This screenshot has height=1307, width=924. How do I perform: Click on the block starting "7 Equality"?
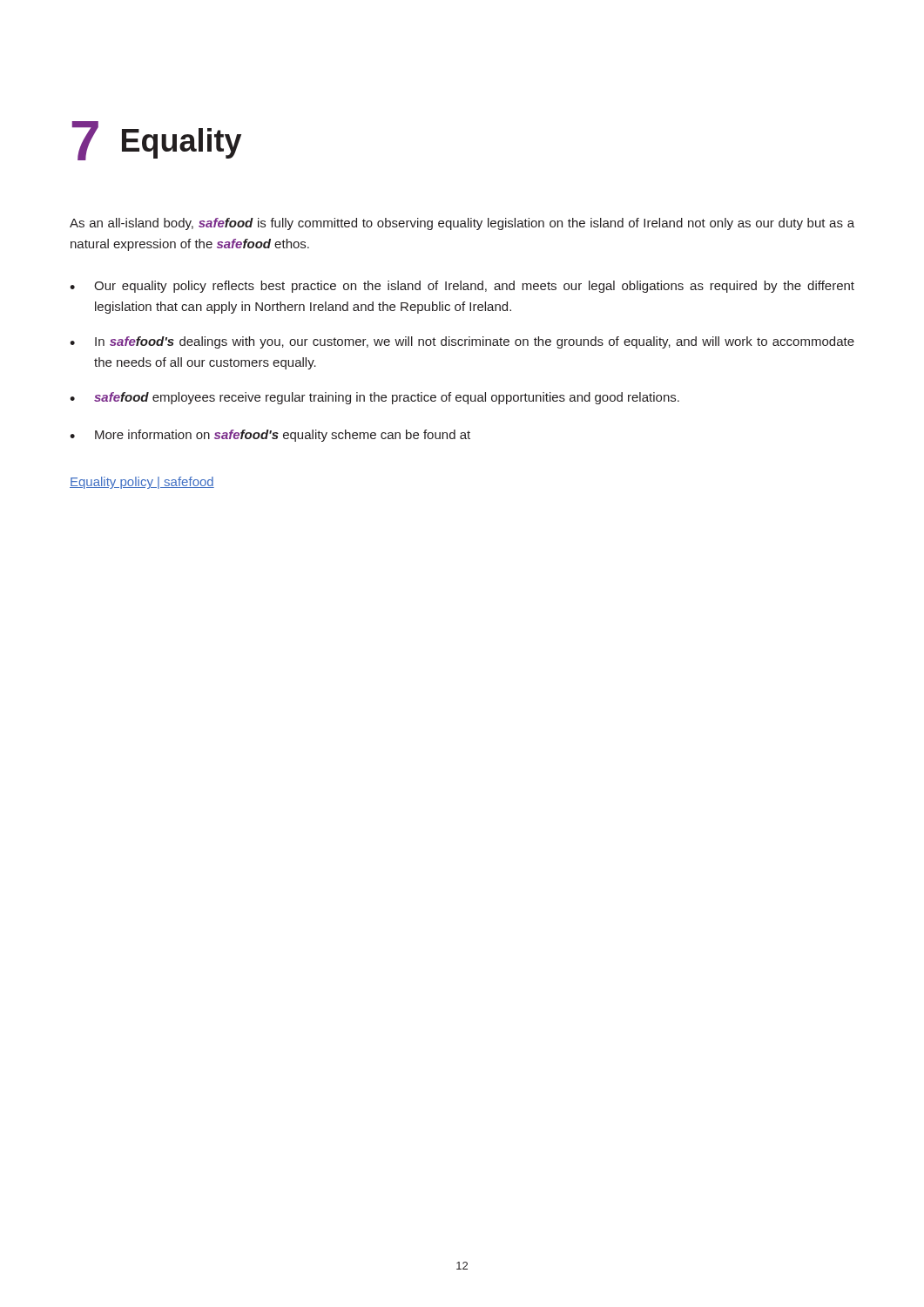tap(156, 141)
